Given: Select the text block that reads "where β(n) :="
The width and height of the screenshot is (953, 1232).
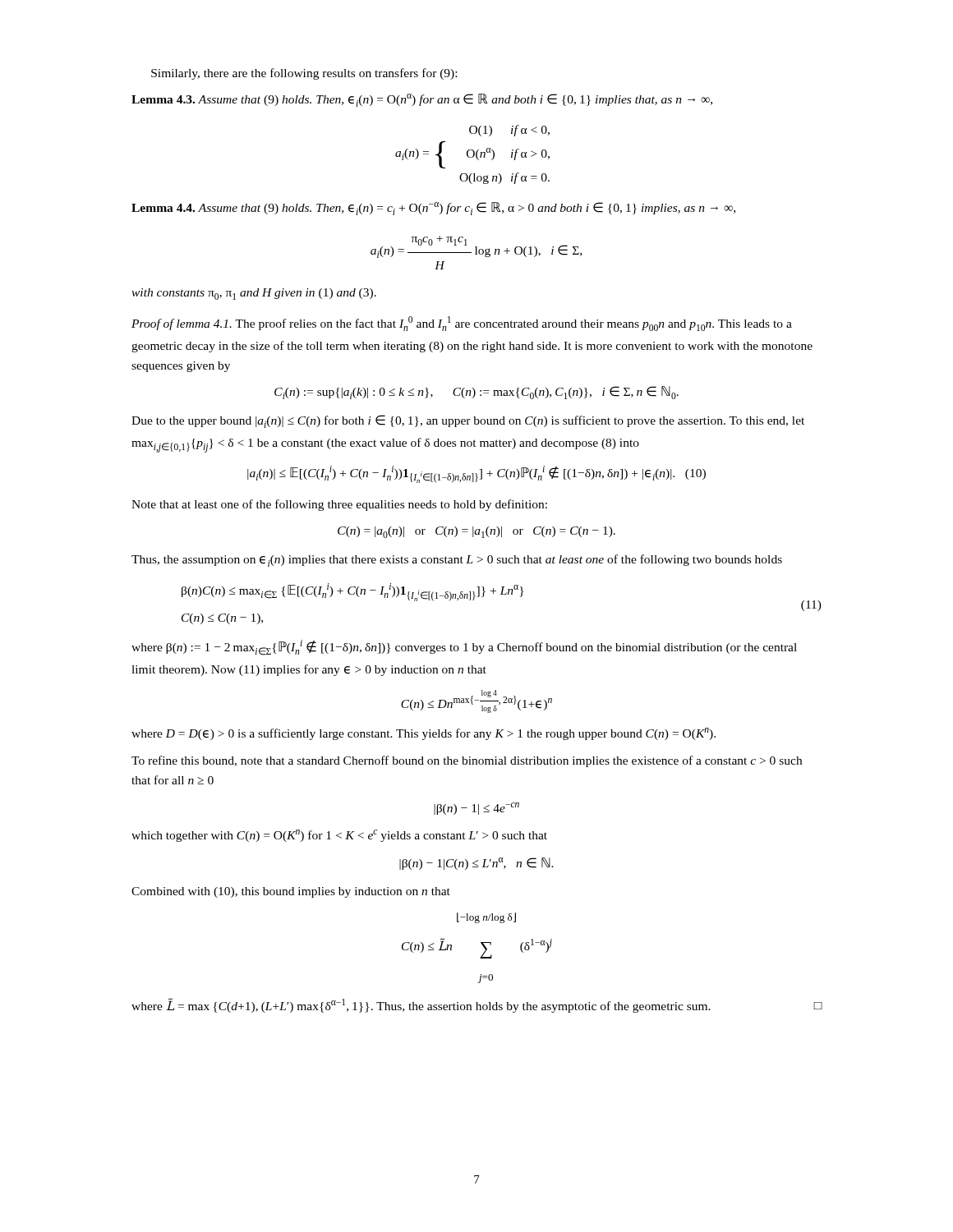Looking at the screenshot, I should (464, 657).
